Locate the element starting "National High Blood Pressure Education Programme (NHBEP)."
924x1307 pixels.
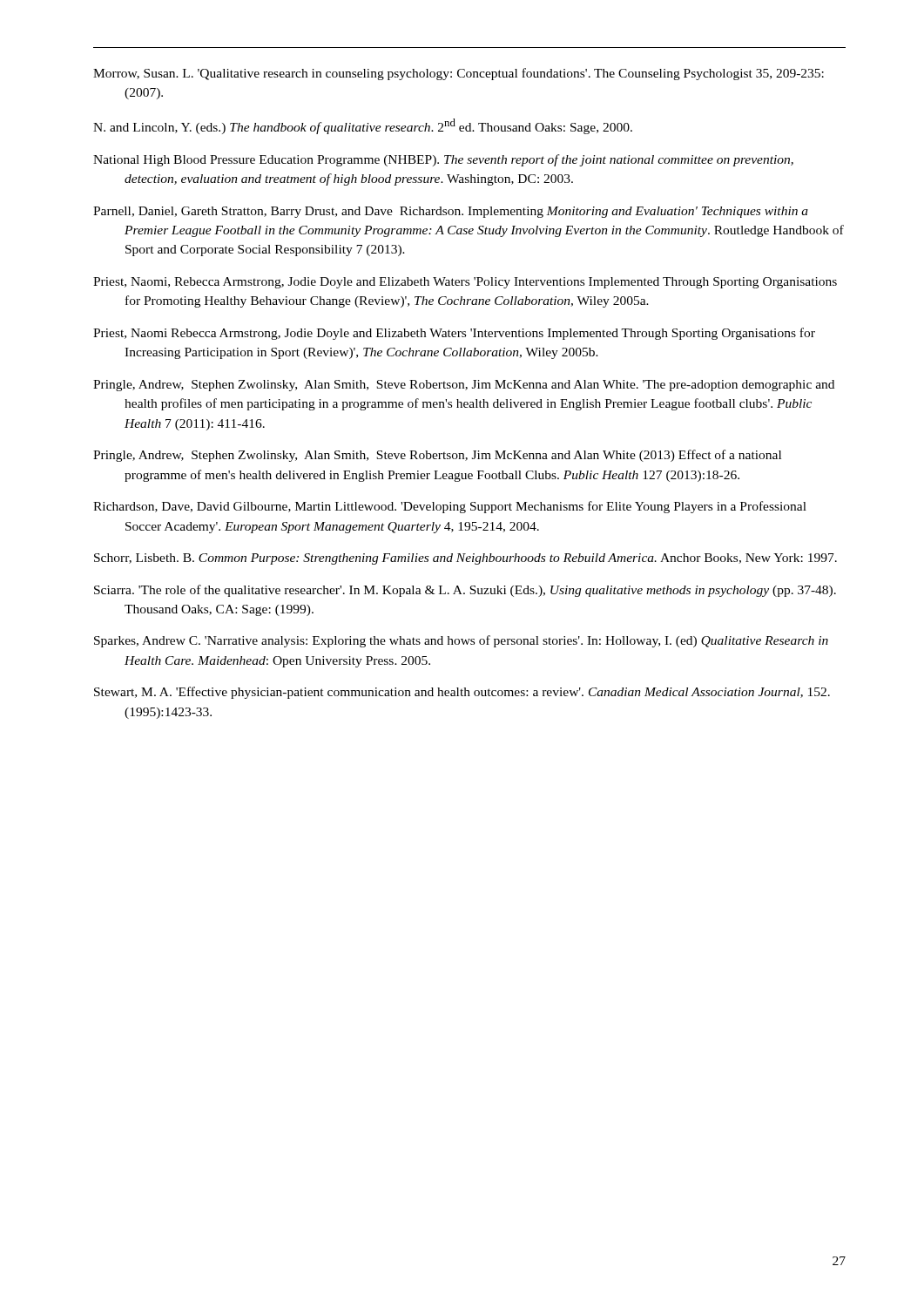(444, 168)
